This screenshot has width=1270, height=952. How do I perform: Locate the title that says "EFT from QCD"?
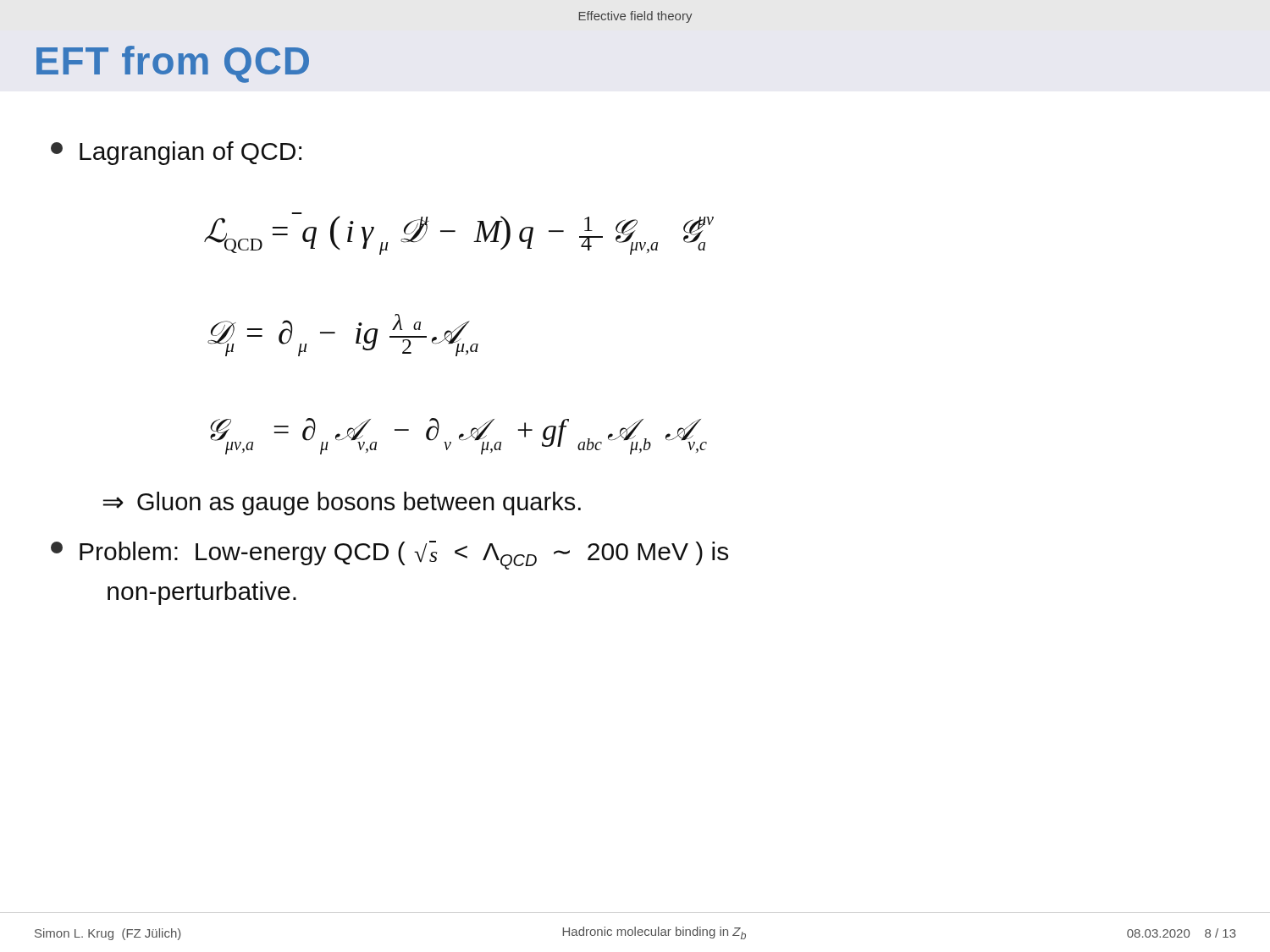coord(173,61)
